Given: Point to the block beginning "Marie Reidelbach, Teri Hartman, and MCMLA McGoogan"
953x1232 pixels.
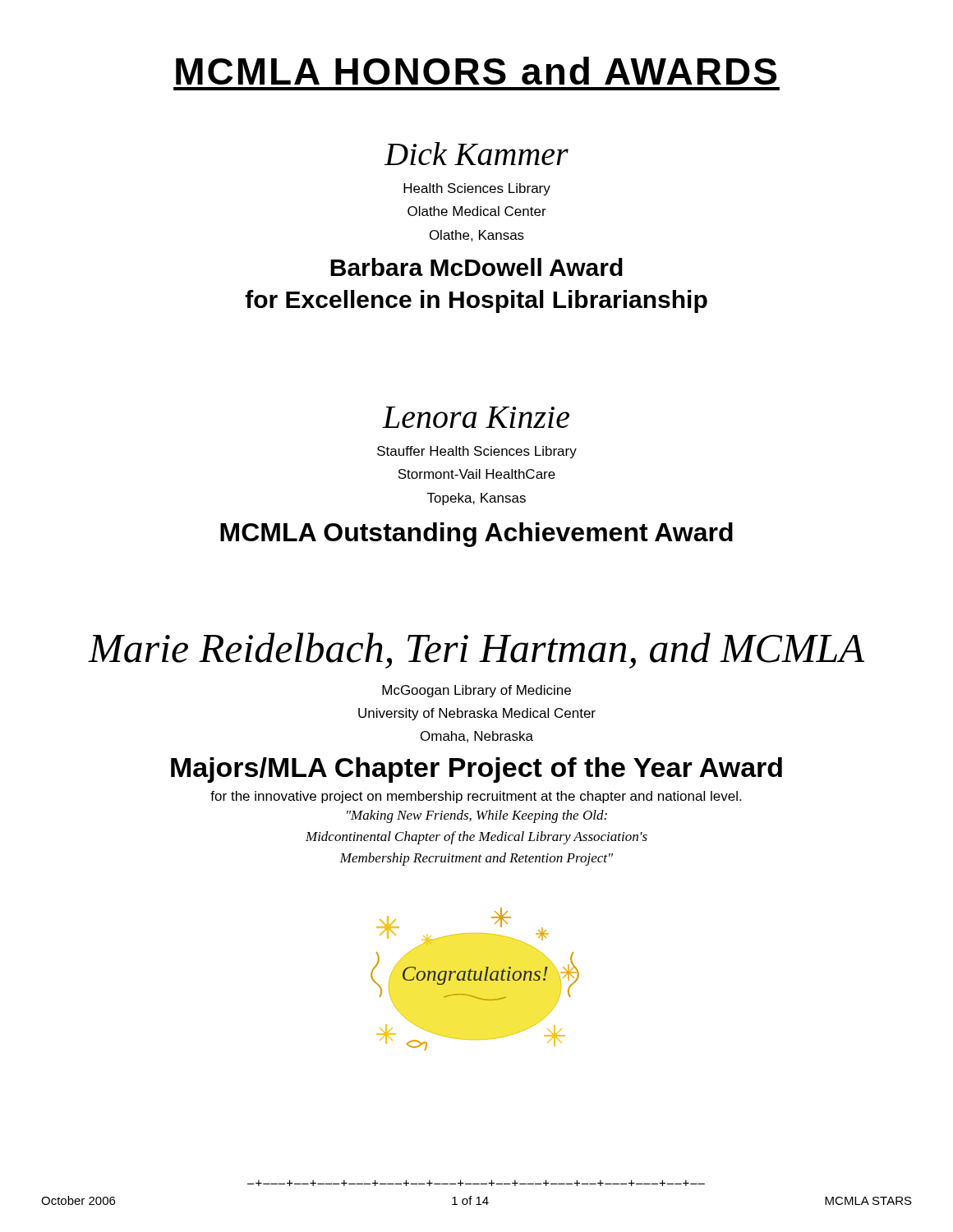Looking at the screenshot, I should point(476,747).
